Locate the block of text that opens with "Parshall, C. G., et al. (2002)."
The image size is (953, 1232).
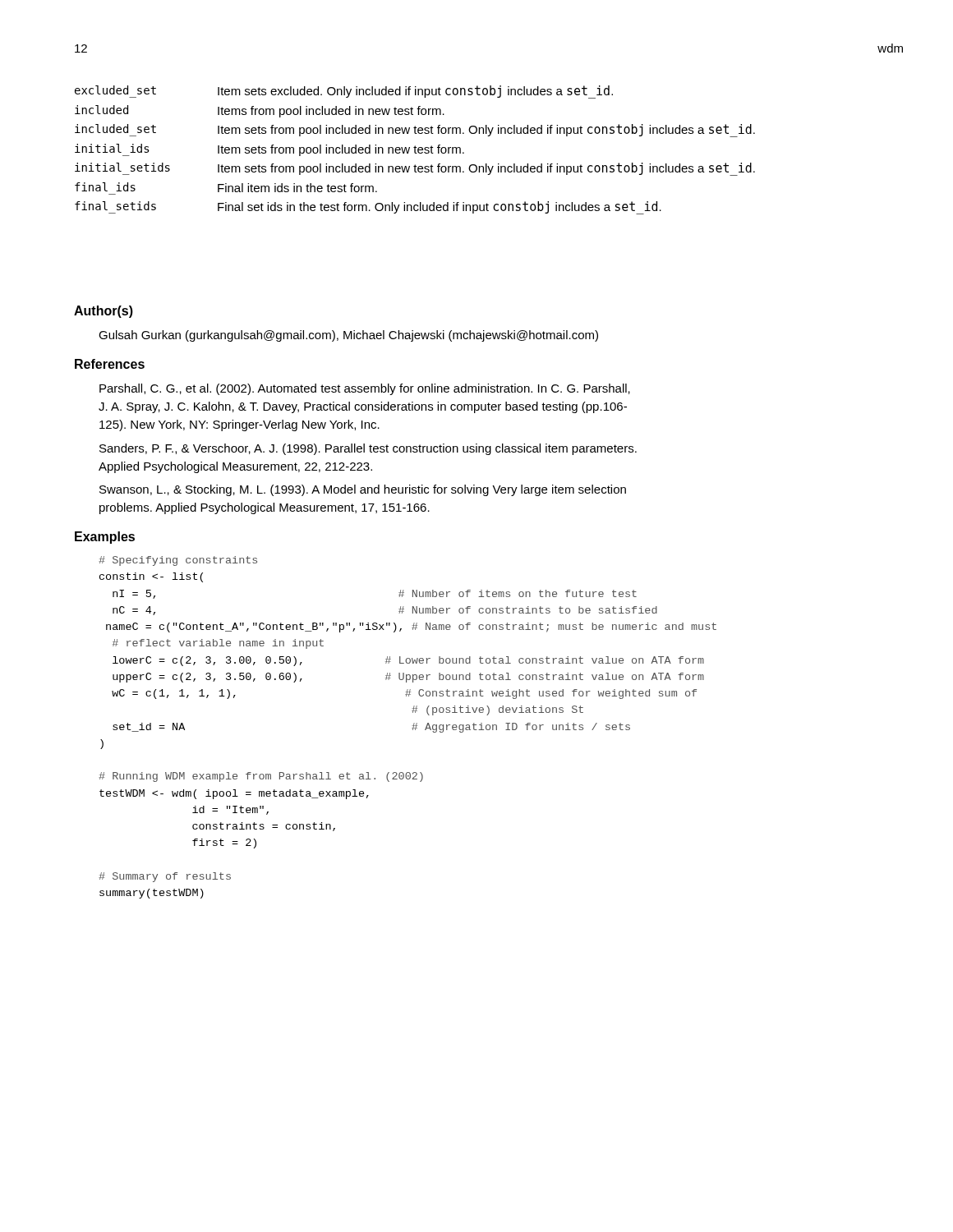coord(365,406)
